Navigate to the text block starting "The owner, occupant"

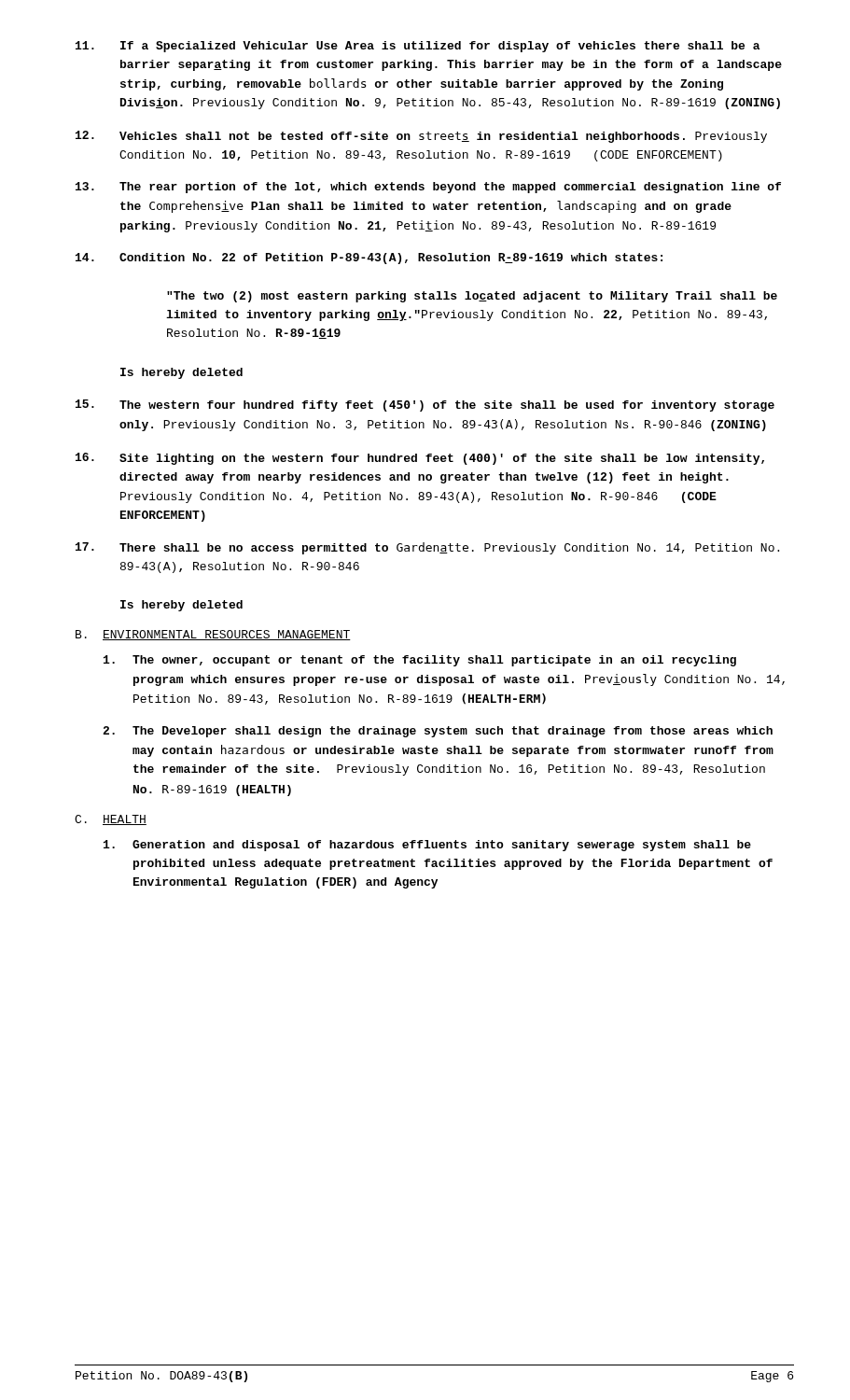point(448,680)
